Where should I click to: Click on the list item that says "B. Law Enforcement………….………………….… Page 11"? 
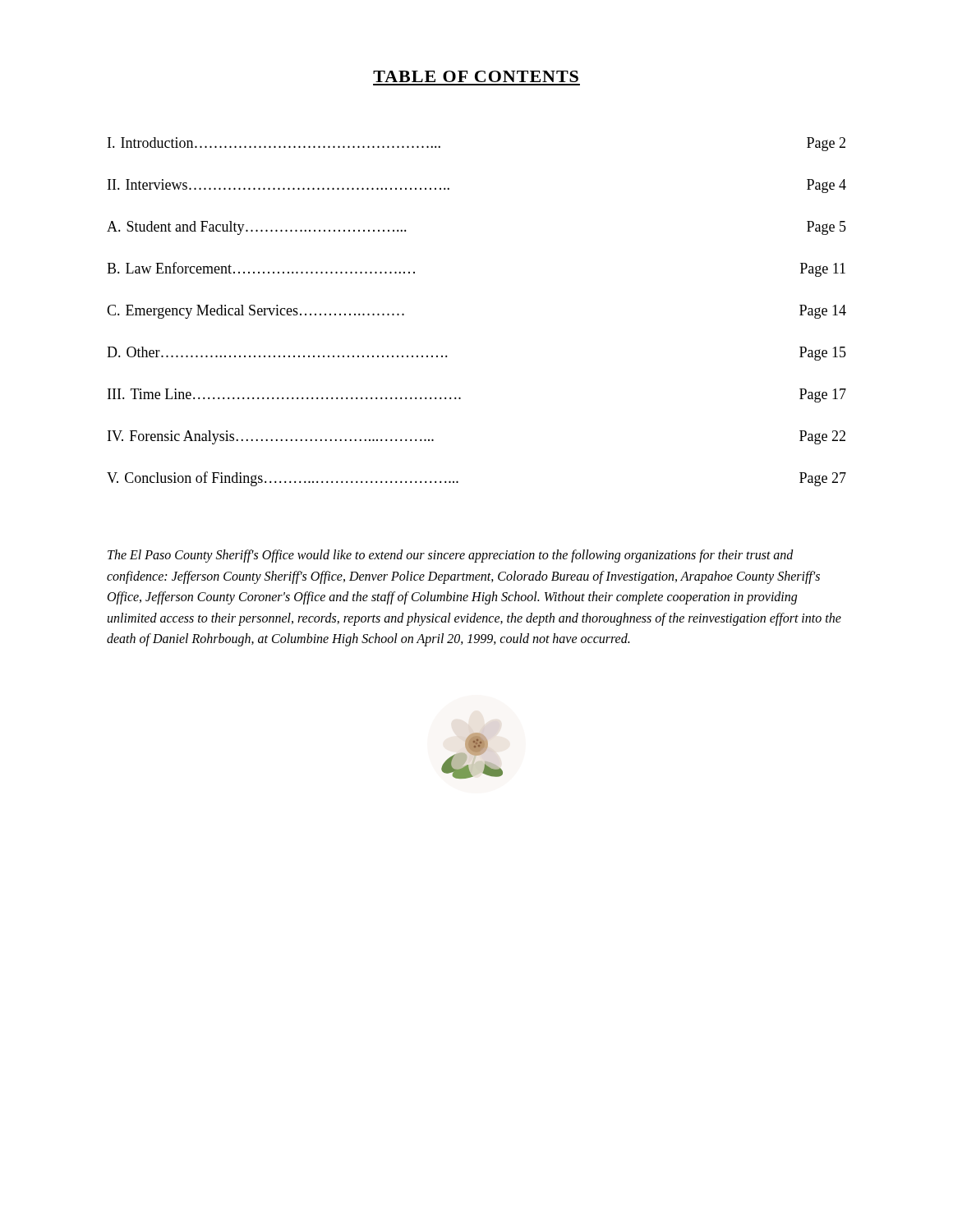[x=159, y=268]
